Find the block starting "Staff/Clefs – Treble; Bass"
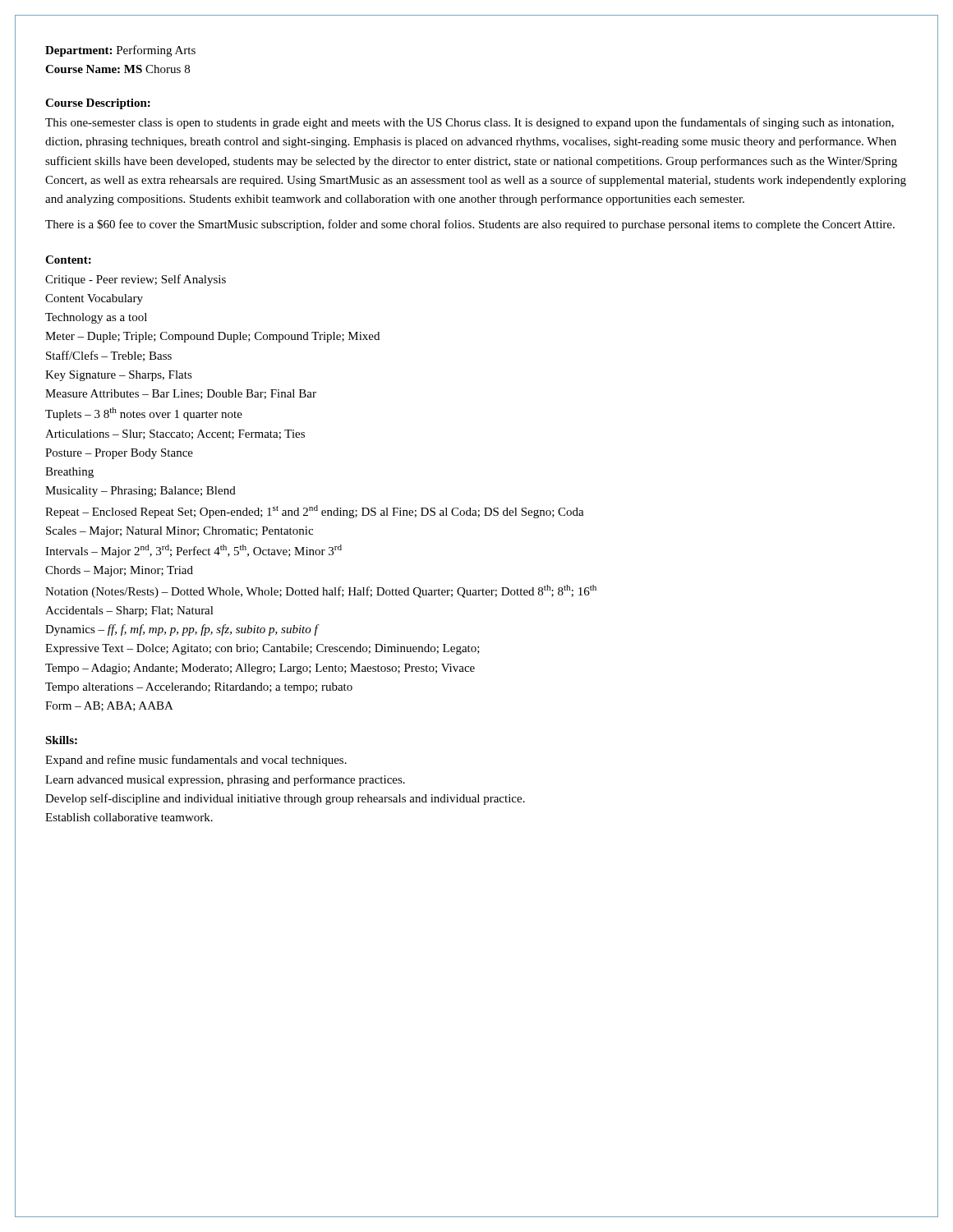Viewport: 953px width, 1232px height. coord(109,355)
